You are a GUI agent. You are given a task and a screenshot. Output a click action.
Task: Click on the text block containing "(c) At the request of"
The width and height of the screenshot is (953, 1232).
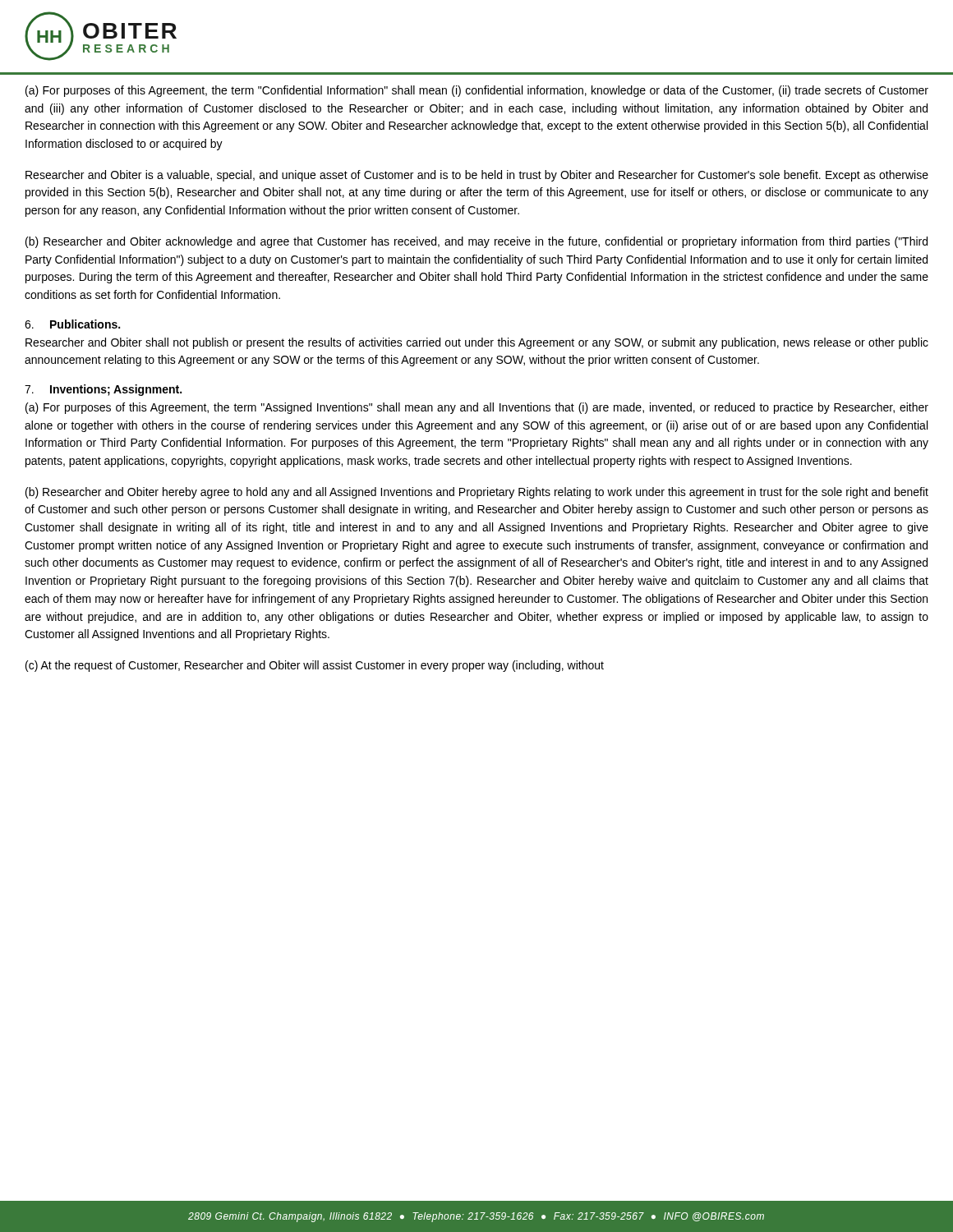click(314, 665)
